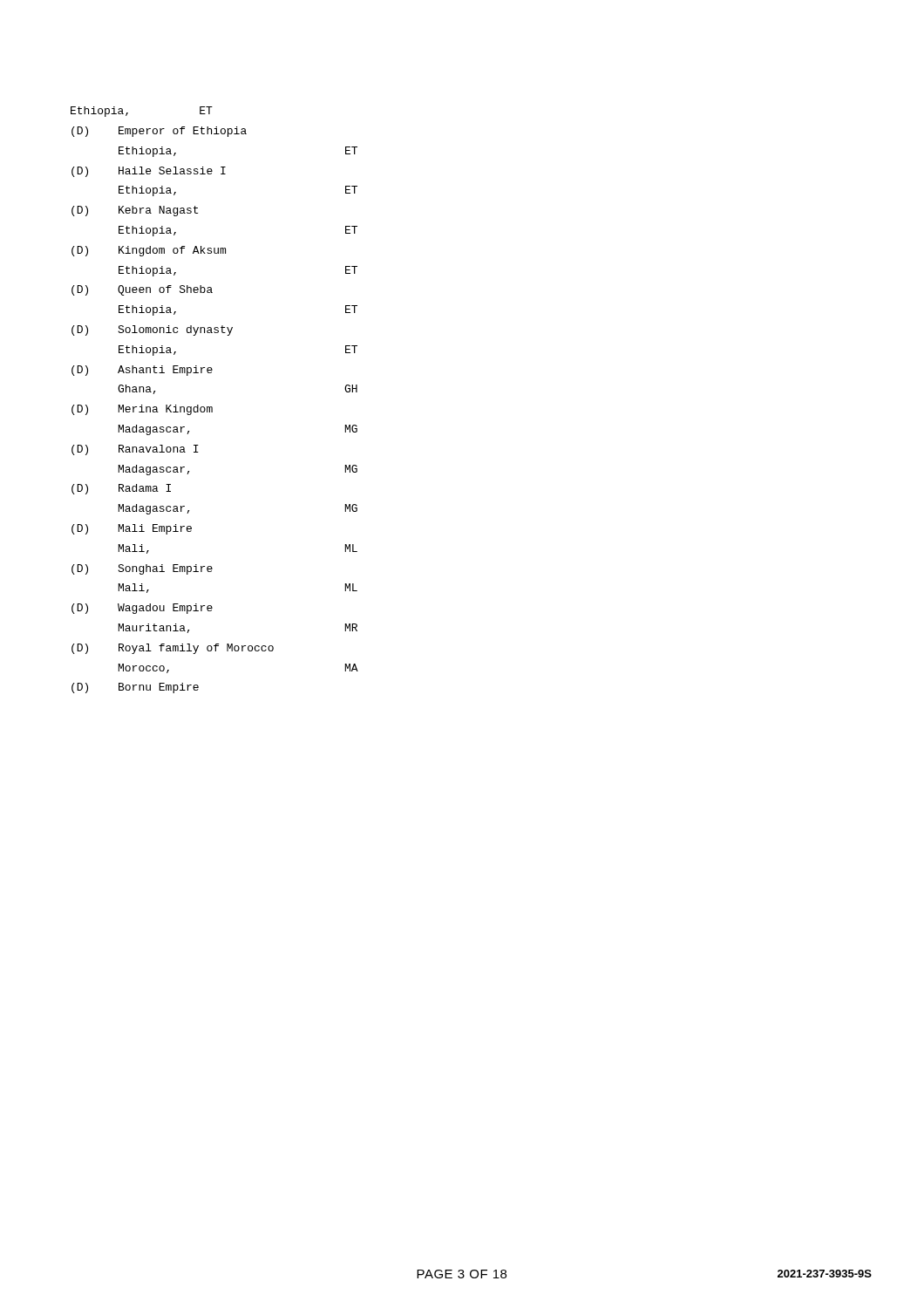Image resolution: width=924 pixels, height=1308 pixels.
Task: Click on the list item that reads "(D) Emperor of Ethiopia Ethiopia, ET"
Action: [159, 132]
